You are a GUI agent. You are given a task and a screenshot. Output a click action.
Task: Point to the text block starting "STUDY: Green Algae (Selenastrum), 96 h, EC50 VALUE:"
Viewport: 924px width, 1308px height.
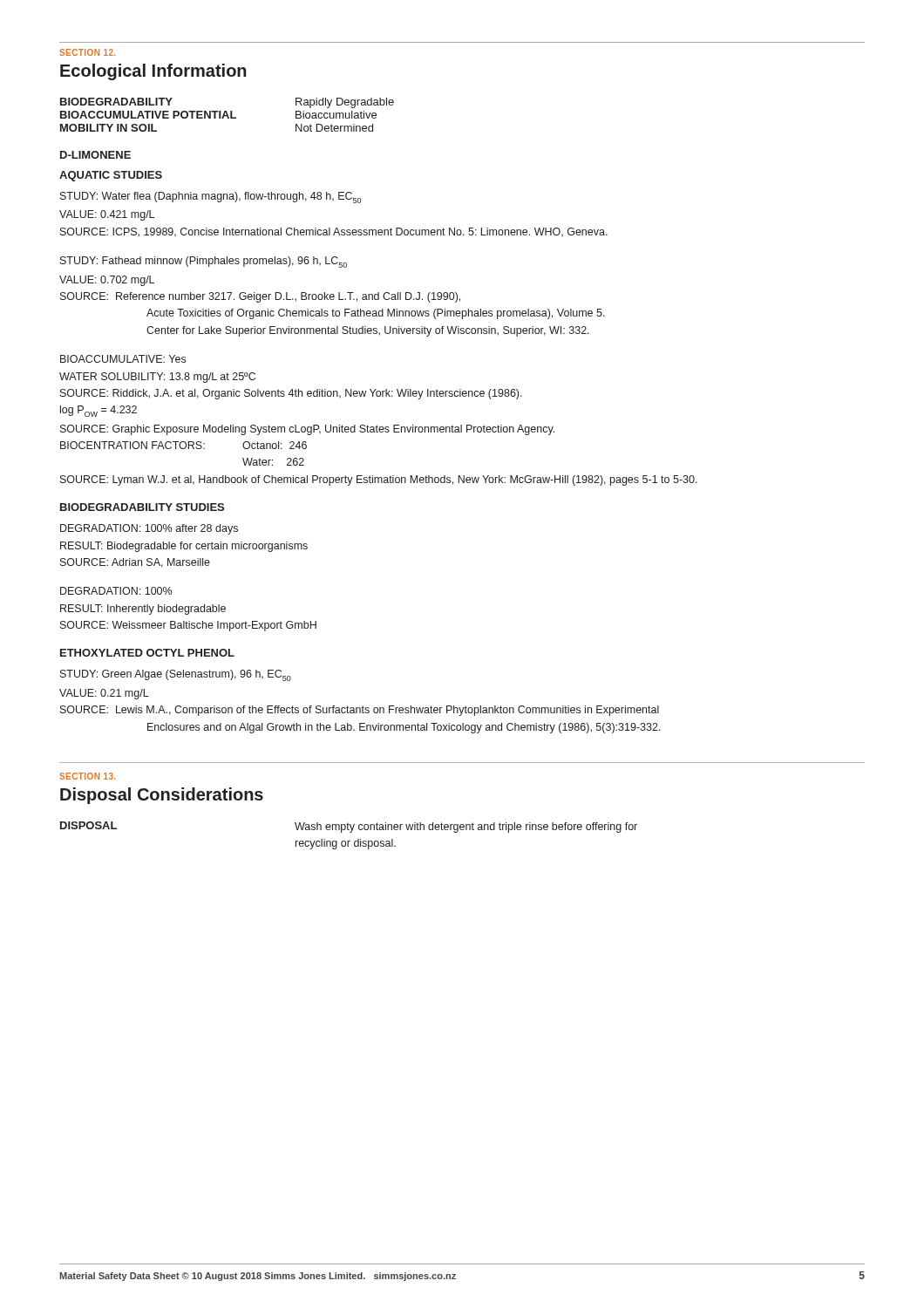click(462, 701)
